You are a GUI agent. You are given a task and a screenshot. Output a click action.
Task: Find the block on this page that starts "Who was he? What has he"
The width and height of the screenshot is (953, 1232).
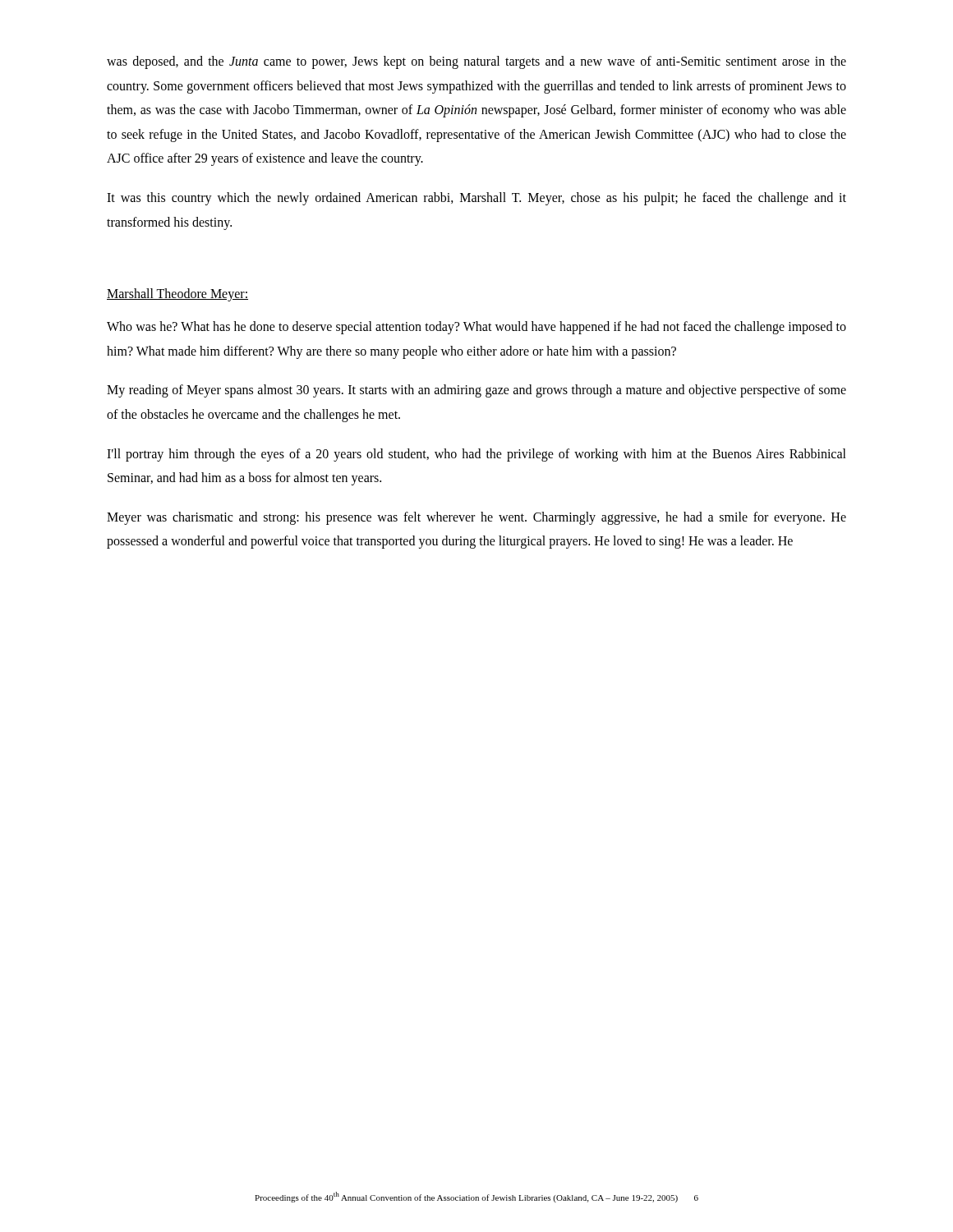point(476,339)
